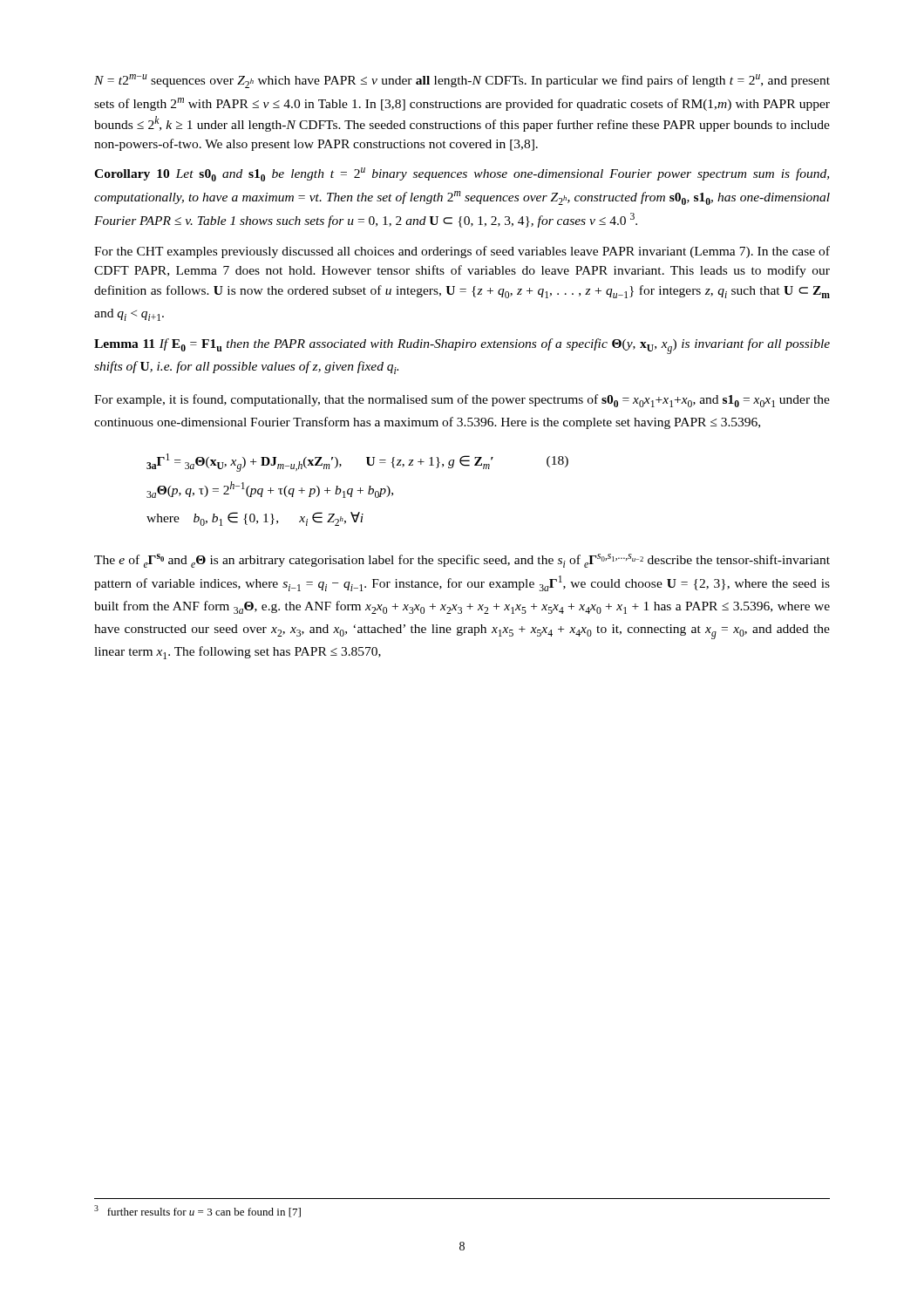Locate a footnote
Screen dimensions: 1308x924
[x=462, y=1212]
